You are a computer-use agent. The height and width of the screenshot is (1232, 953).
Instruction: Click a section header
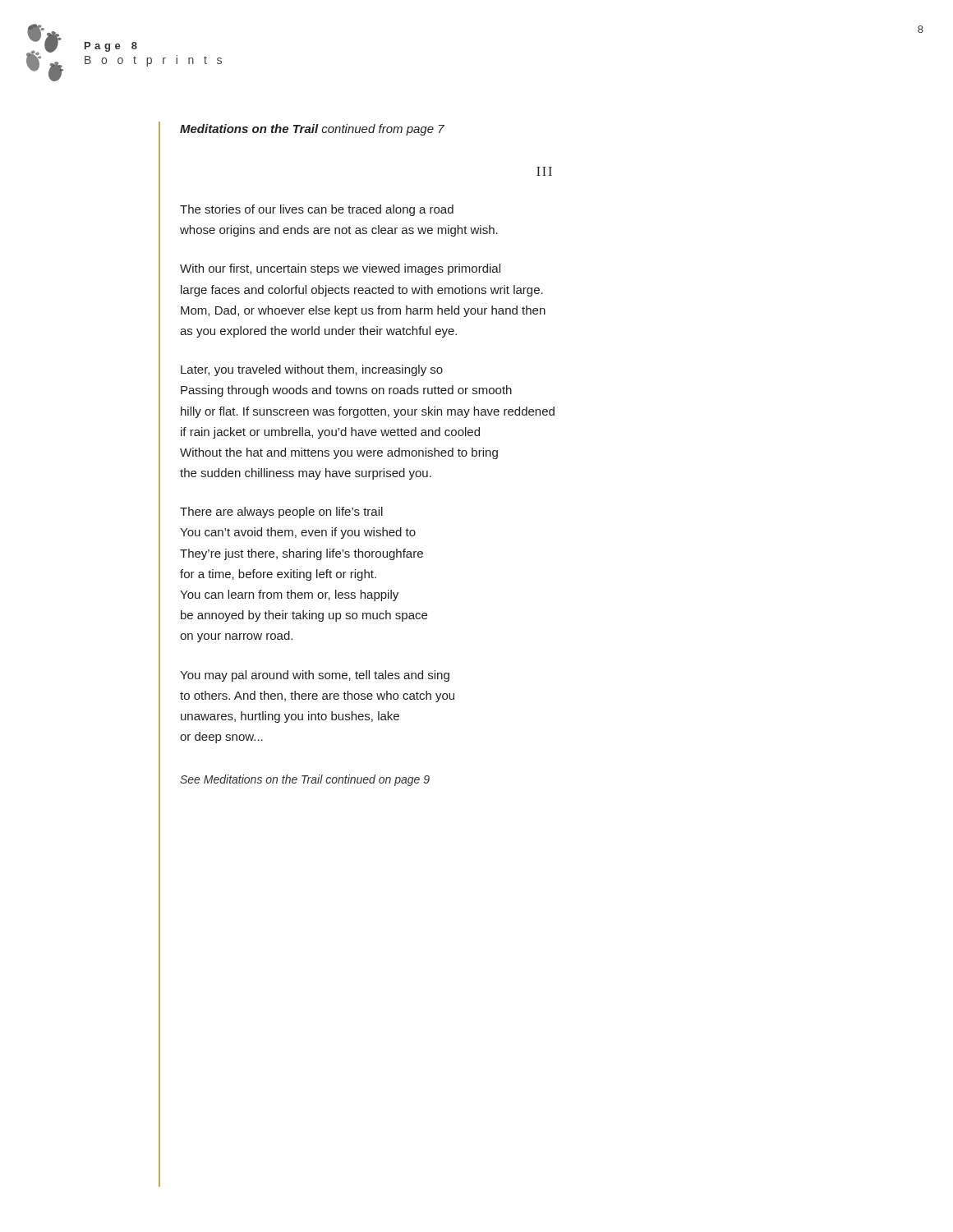pos(545,129)
